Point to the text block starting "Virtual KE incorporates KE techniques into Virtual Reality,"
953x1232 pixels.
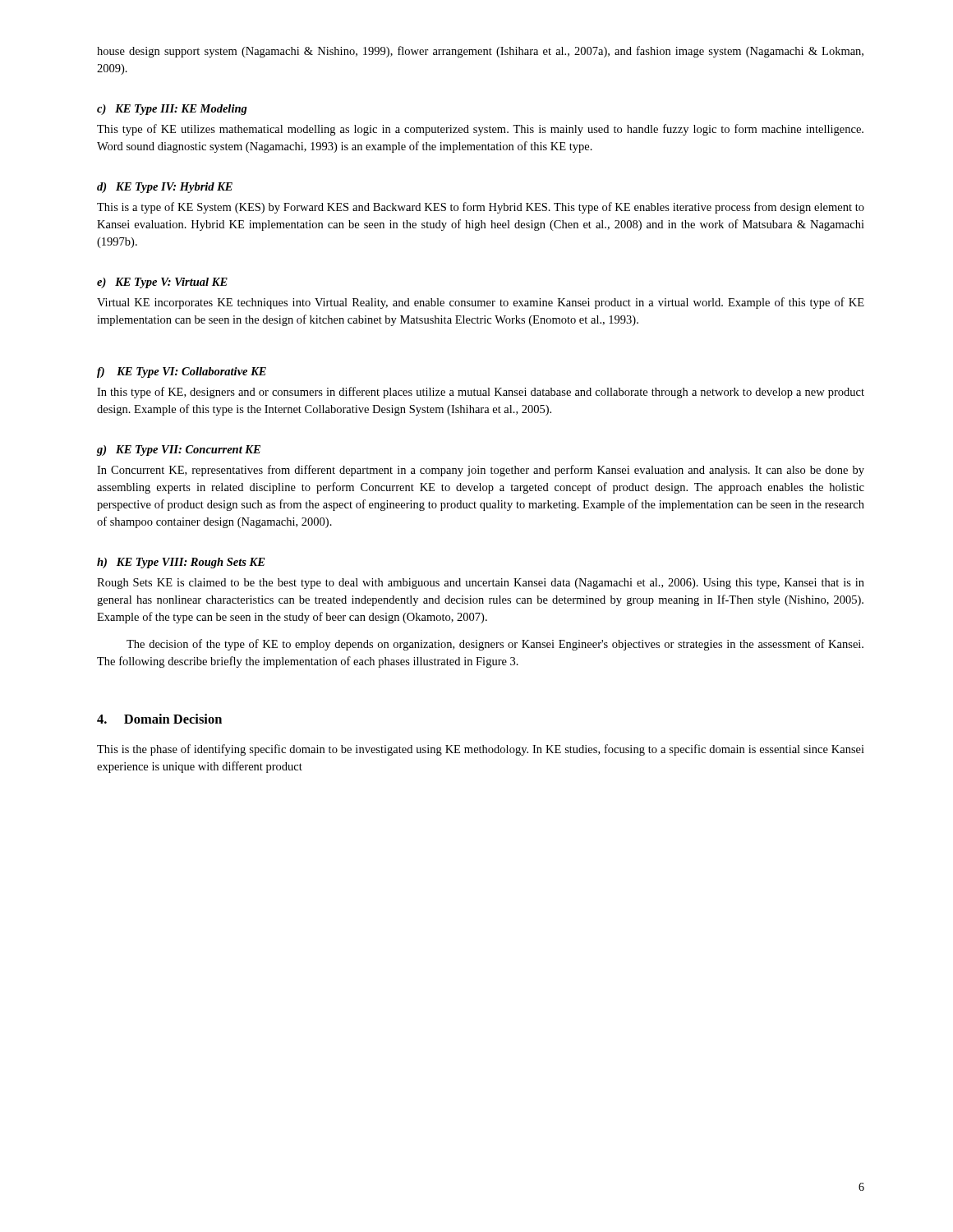pyautogui.click(x=481, y=311)
